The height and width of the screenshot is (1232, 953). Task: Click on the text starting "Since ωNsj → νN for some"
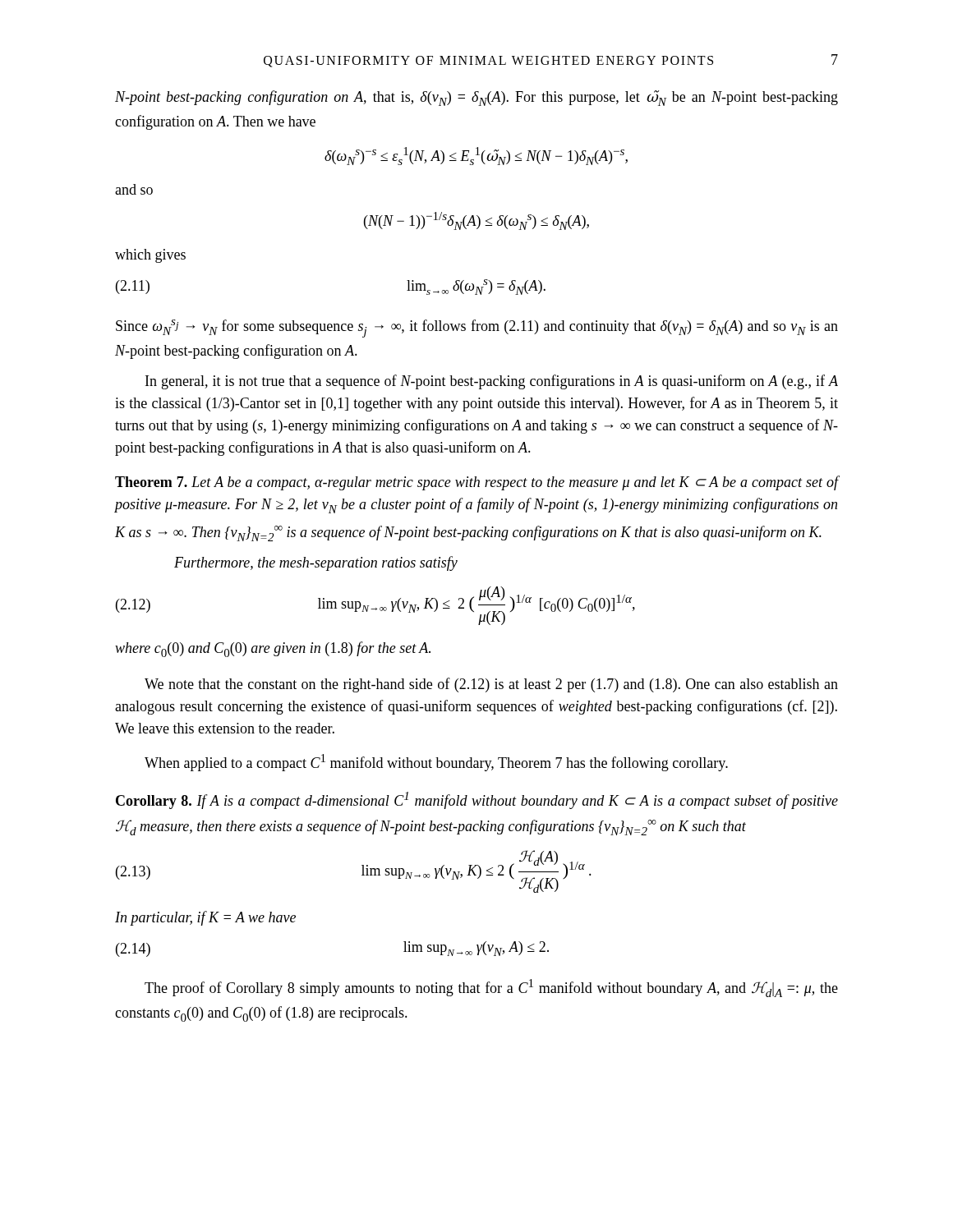(x=476, y=337)
